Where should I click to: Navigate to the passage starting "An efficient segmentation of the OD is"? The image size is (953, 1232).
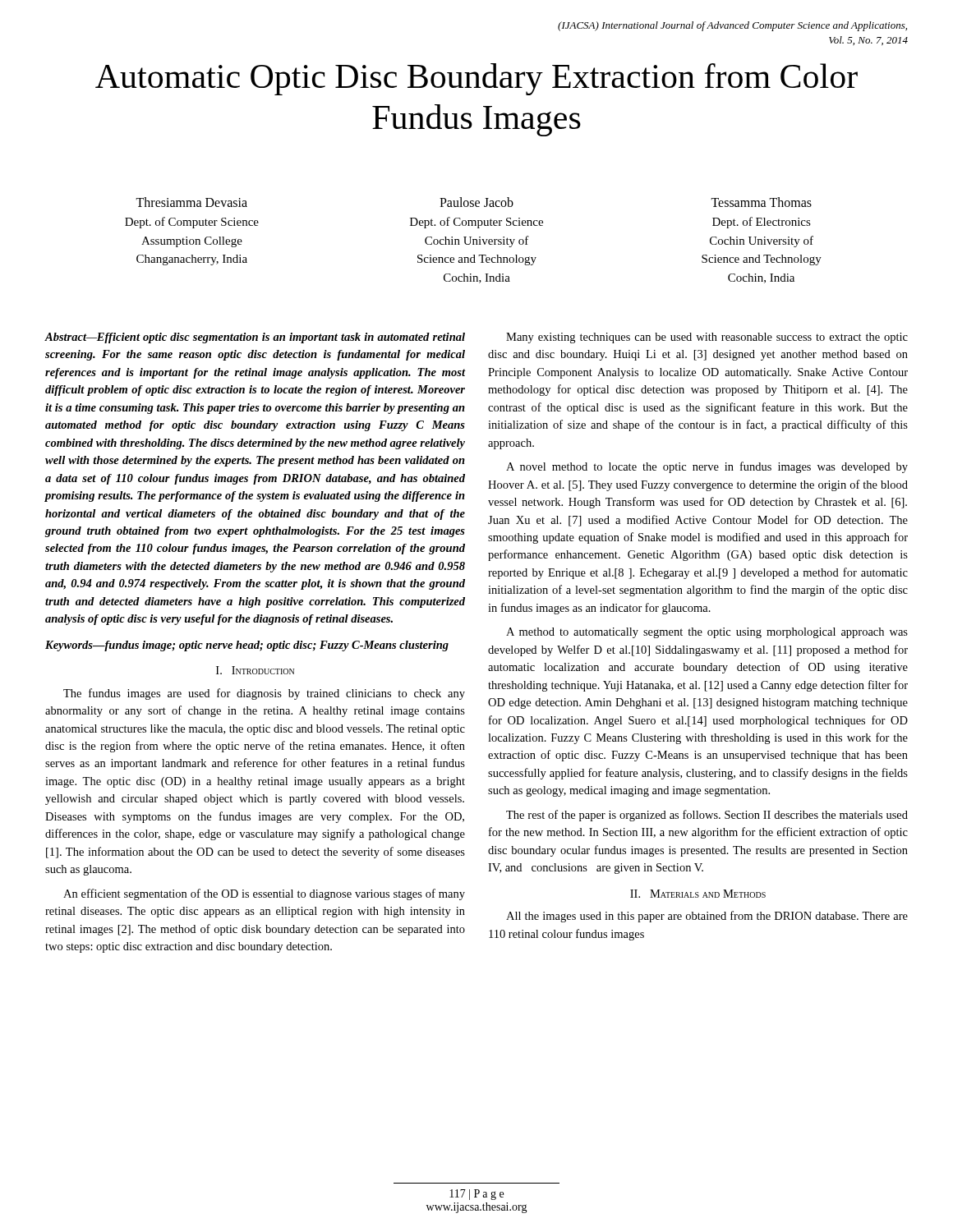[255, 920]
